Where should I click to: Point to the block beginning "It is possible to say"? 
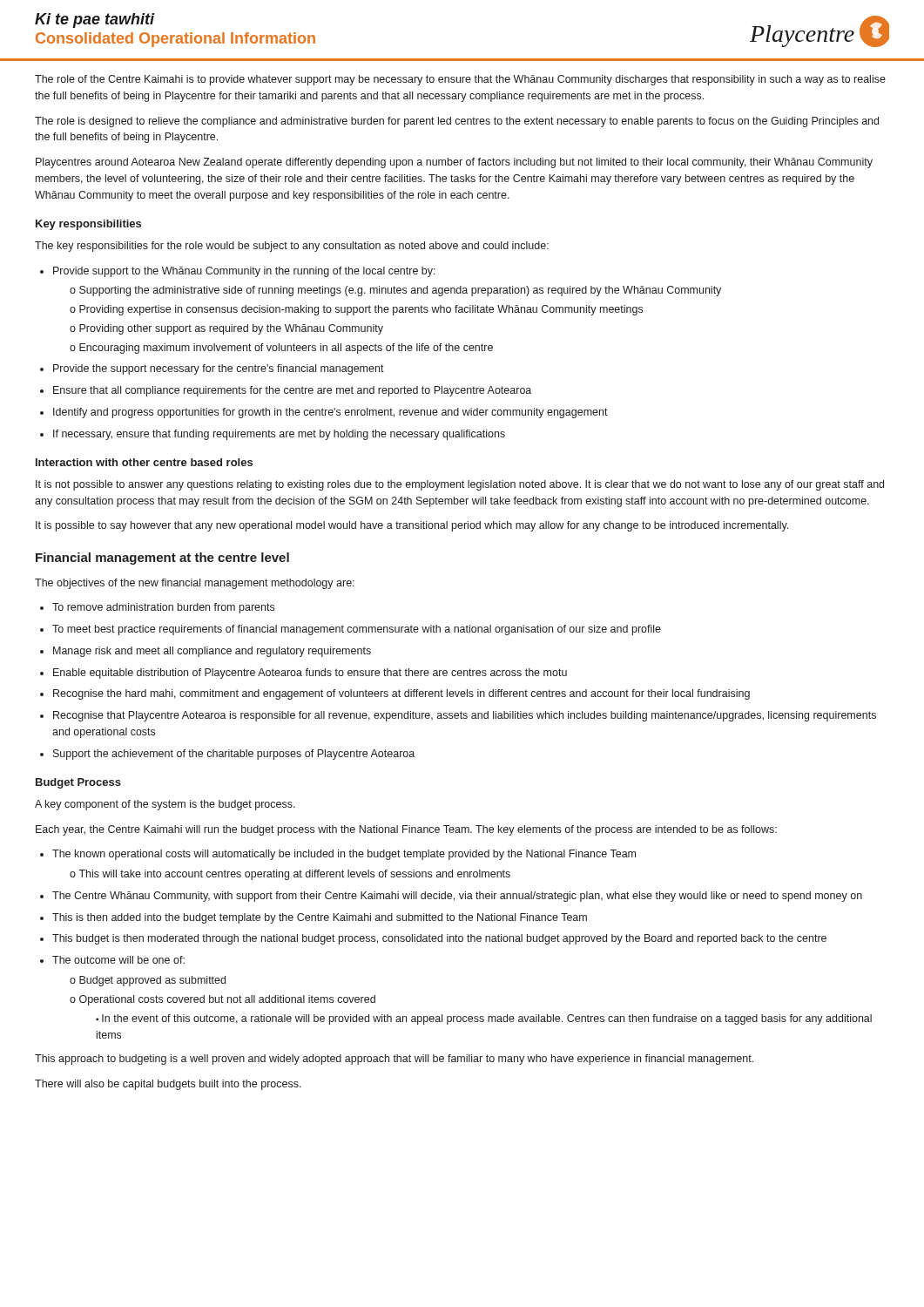pos(462,526)
